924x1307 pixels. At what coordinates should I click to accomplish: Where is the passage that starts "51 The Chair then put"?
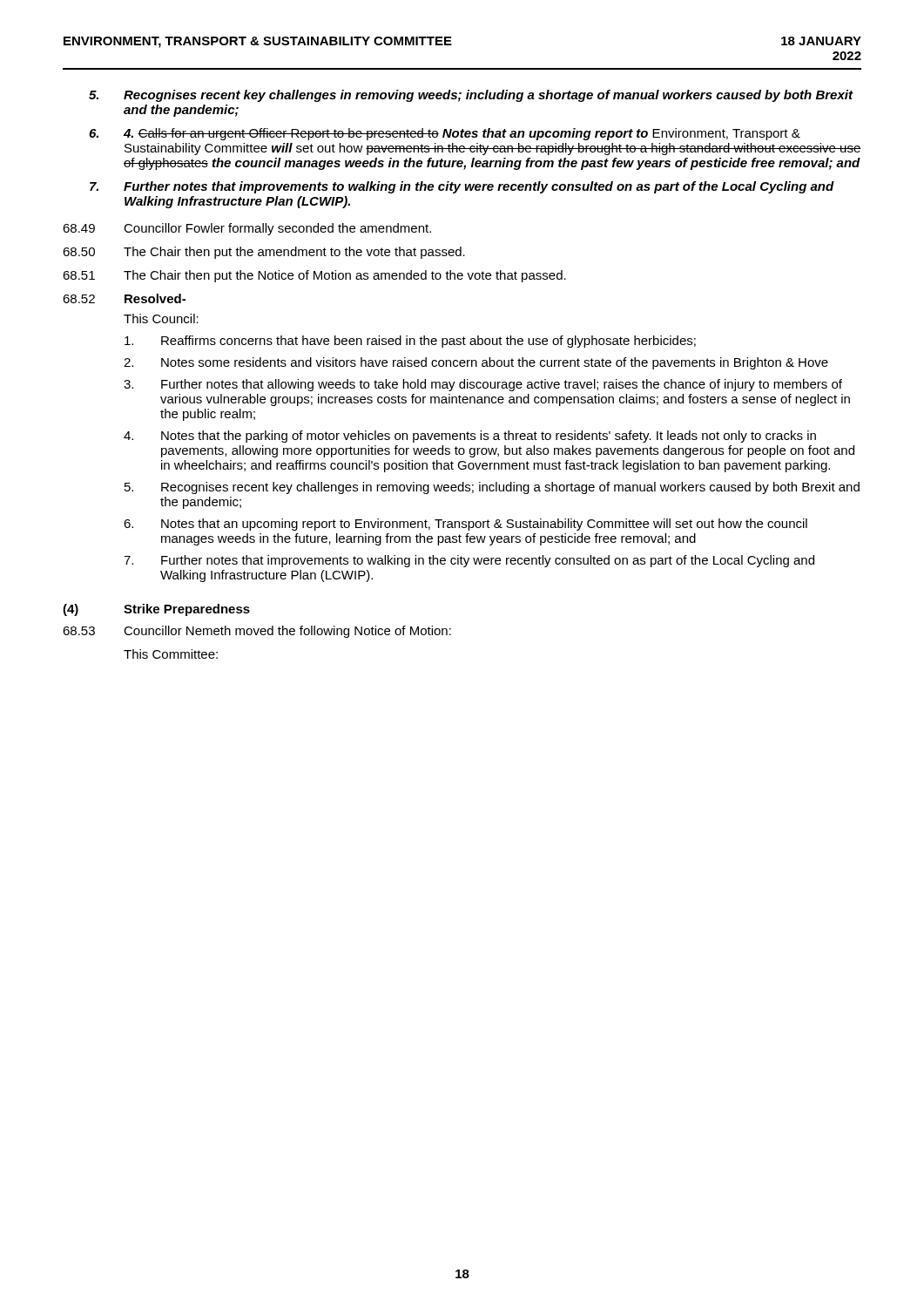[x=462, y=275]
